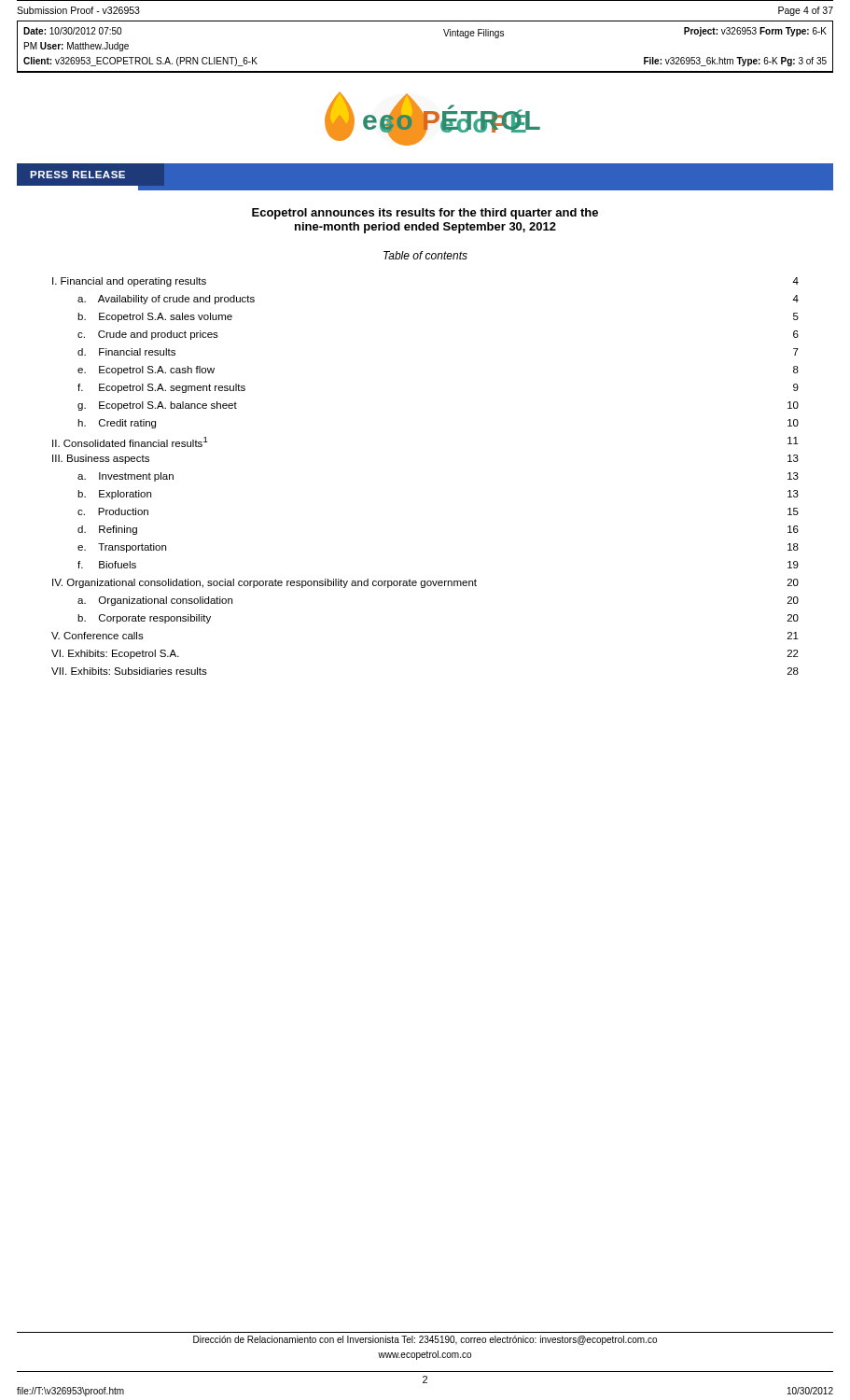Viewport: 850px width, 1400px height.
Task: Point to "VI. Exhibits: Ecopetrol S.A.22"
Action: pos(114,654)
